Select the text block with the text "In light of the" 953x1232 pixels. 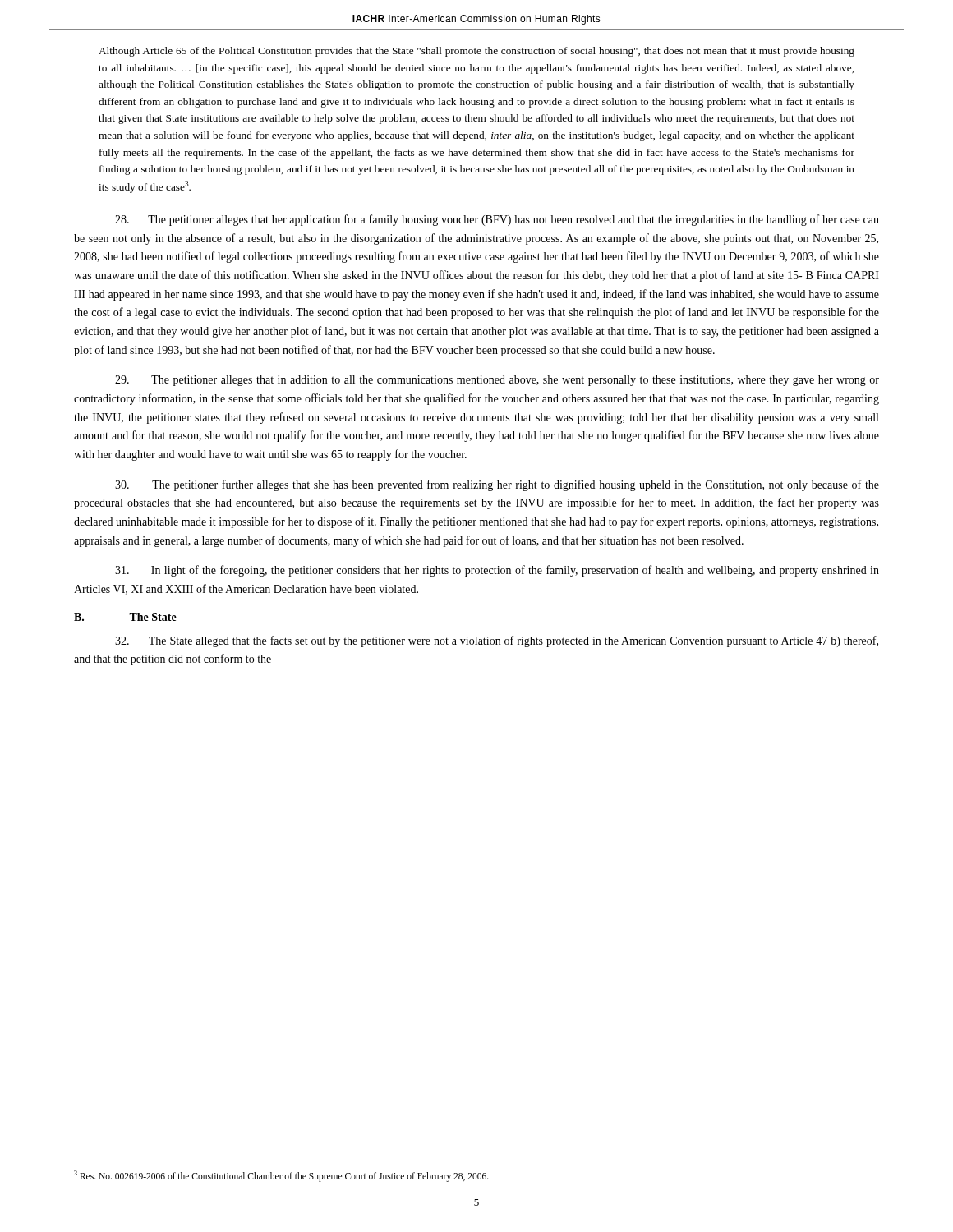(476, 580)
